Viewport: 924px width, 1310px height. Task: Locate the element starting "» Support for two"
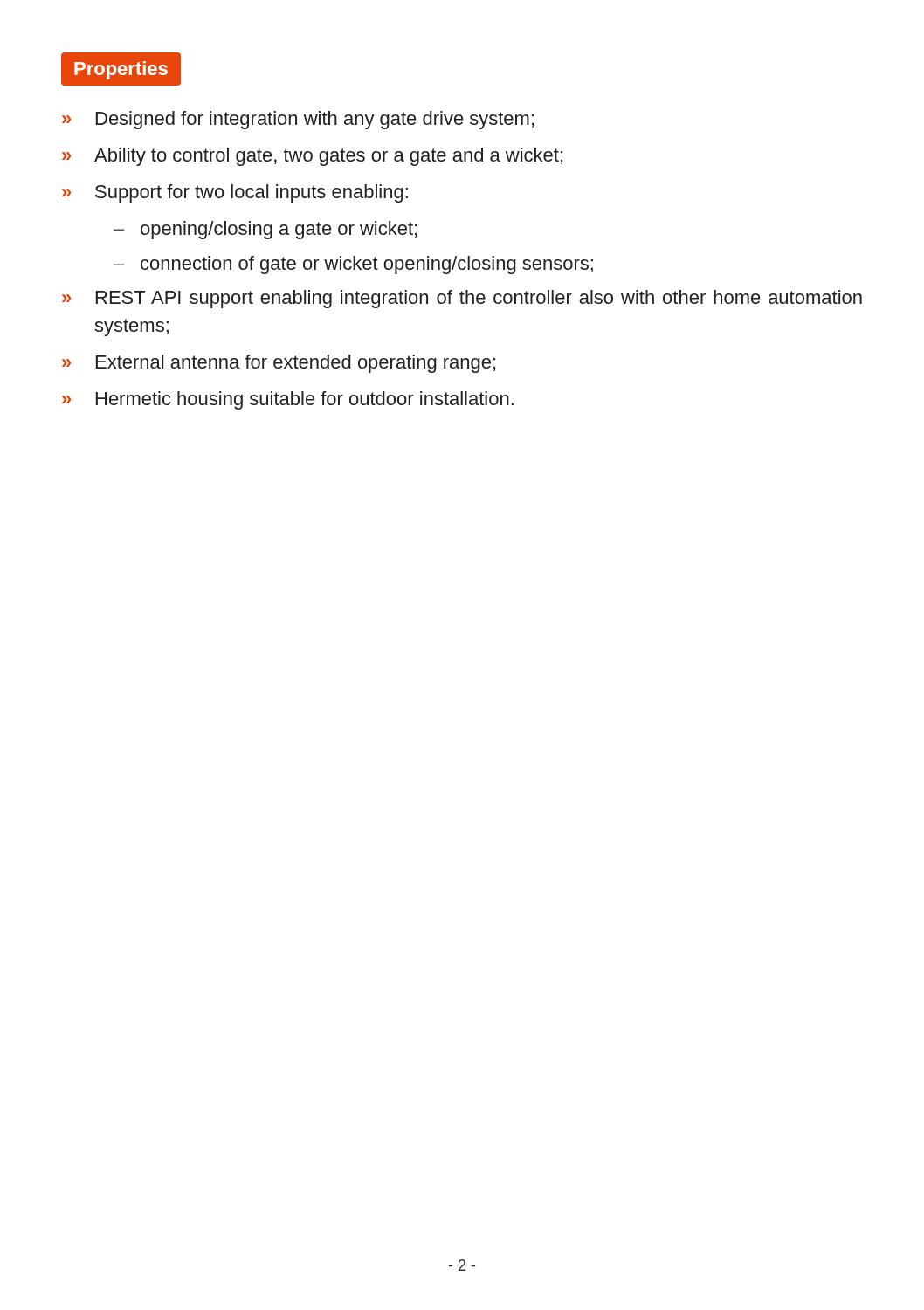235,193
